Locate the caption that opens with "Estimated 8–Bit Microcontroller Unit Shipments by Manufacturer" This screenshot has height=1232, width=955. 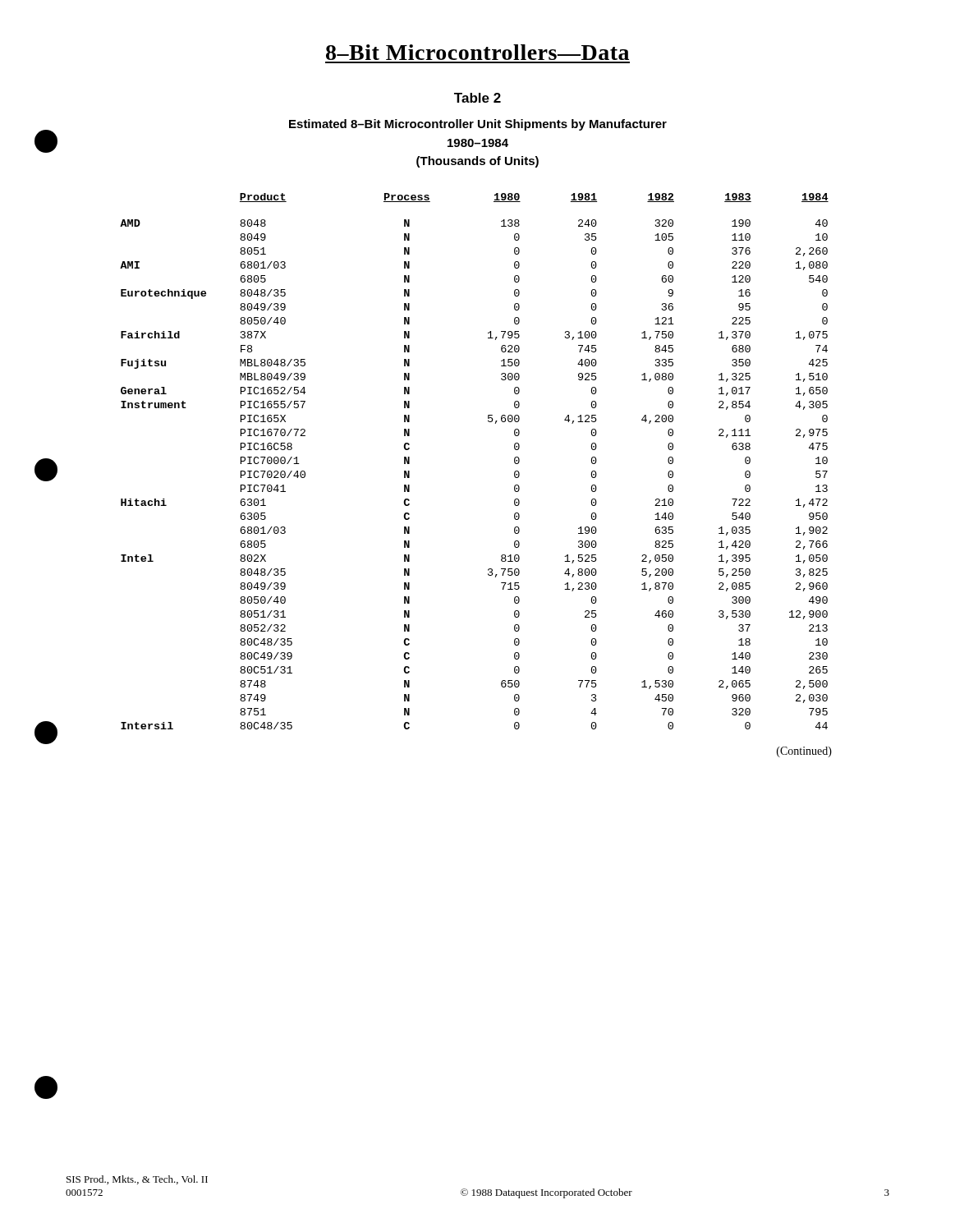point(478,142)
